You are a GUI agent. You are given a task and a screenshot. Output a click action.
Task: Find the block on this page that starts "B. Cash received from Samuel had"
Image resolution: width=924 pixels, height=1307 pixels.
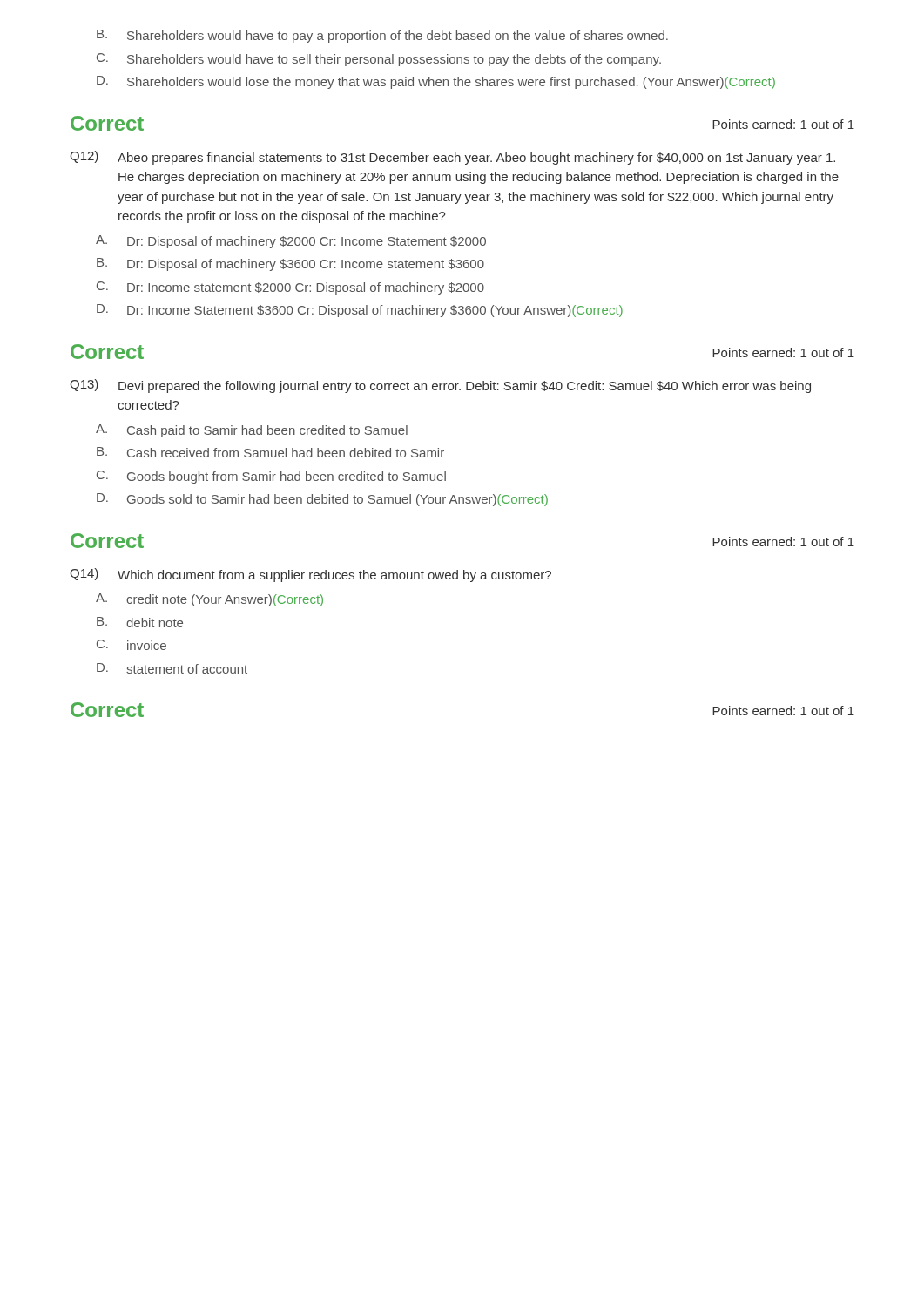tap(270, 452)
